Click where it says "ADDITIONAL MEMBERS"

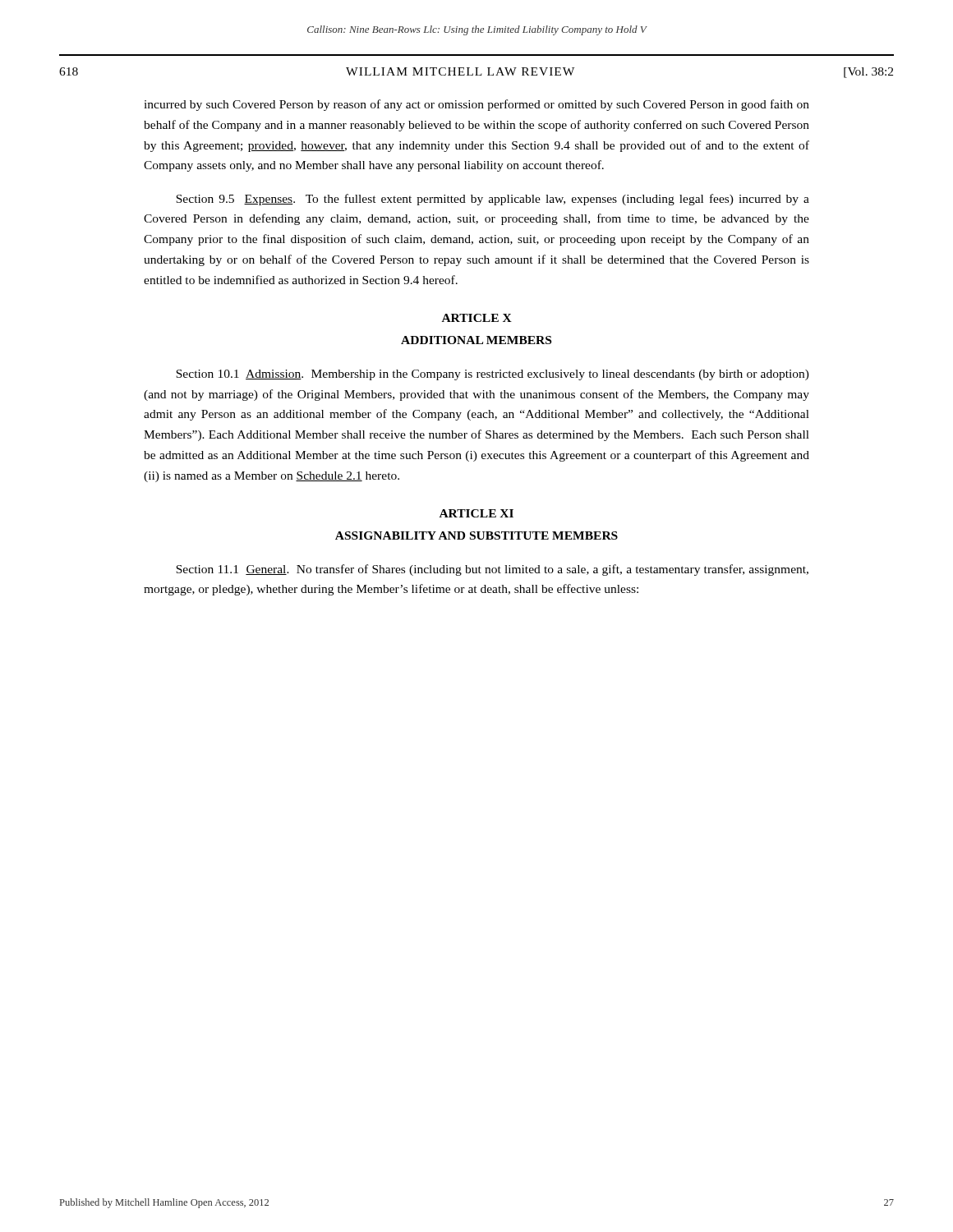[476, 340]
